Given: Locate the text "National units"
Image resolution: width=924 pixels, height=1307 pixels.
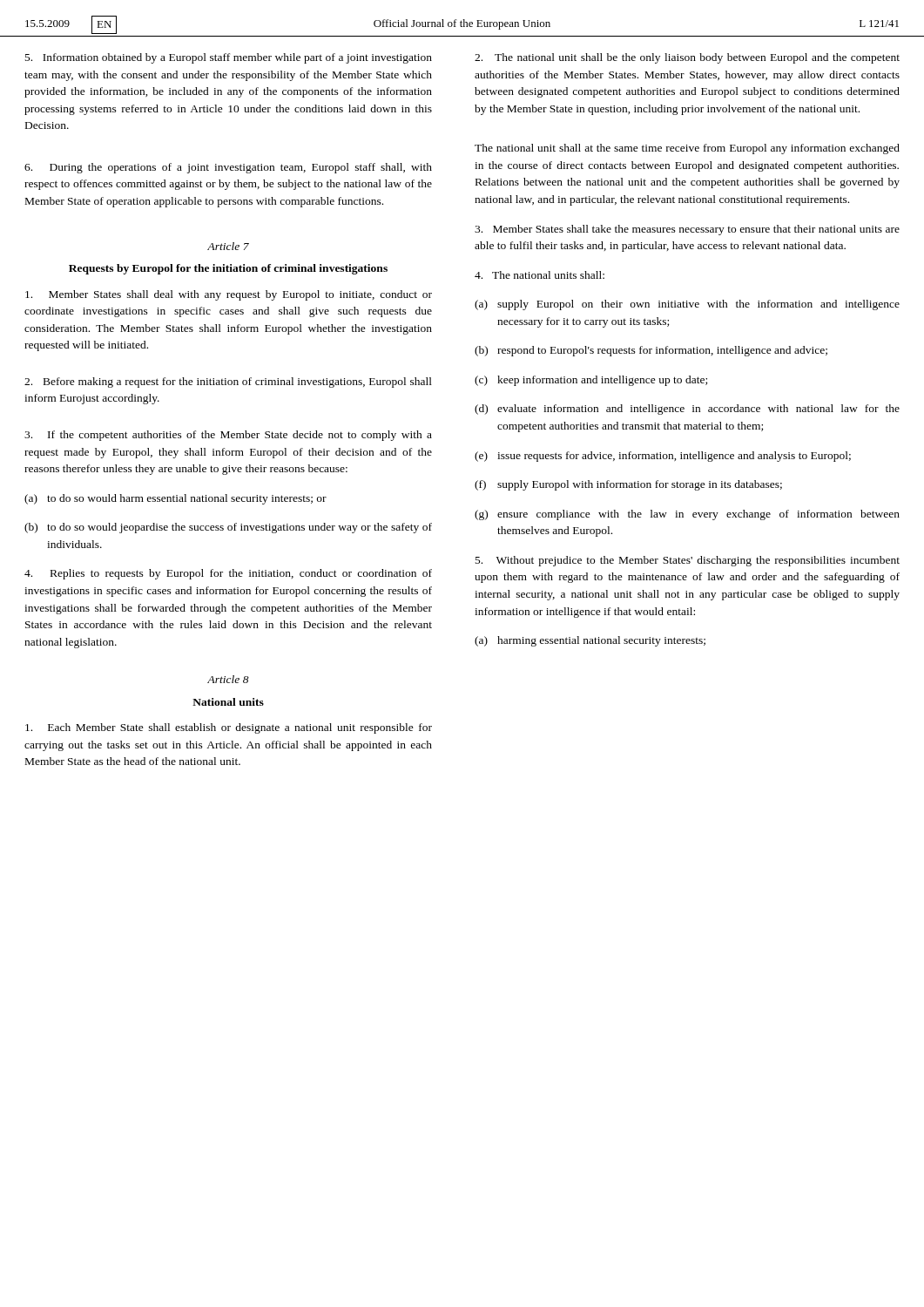Looking at the screenshot, I should (228, 702).
